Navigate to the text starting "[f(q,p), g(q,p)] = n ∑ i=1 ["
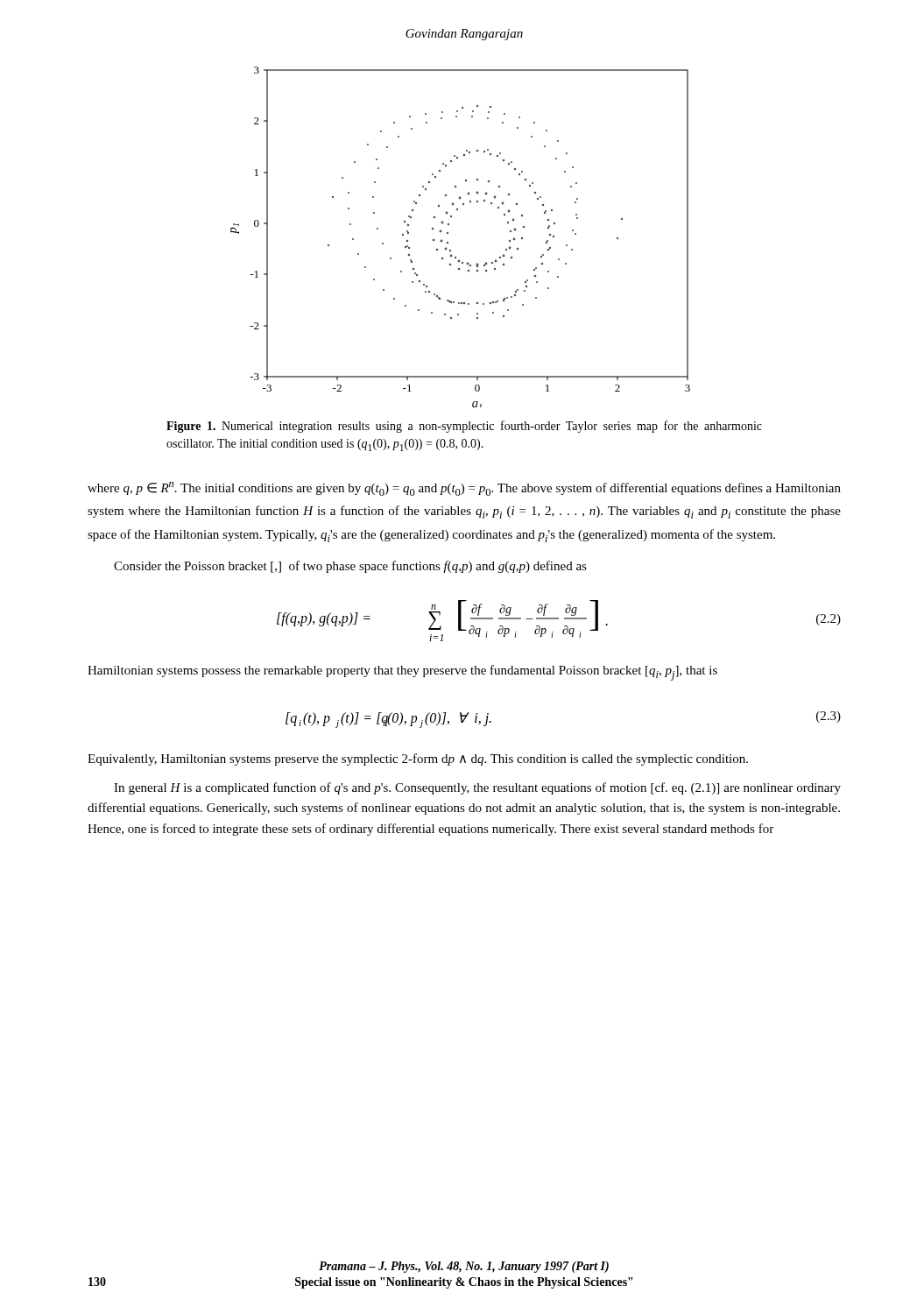924x1314 pixels. (556, 619)
